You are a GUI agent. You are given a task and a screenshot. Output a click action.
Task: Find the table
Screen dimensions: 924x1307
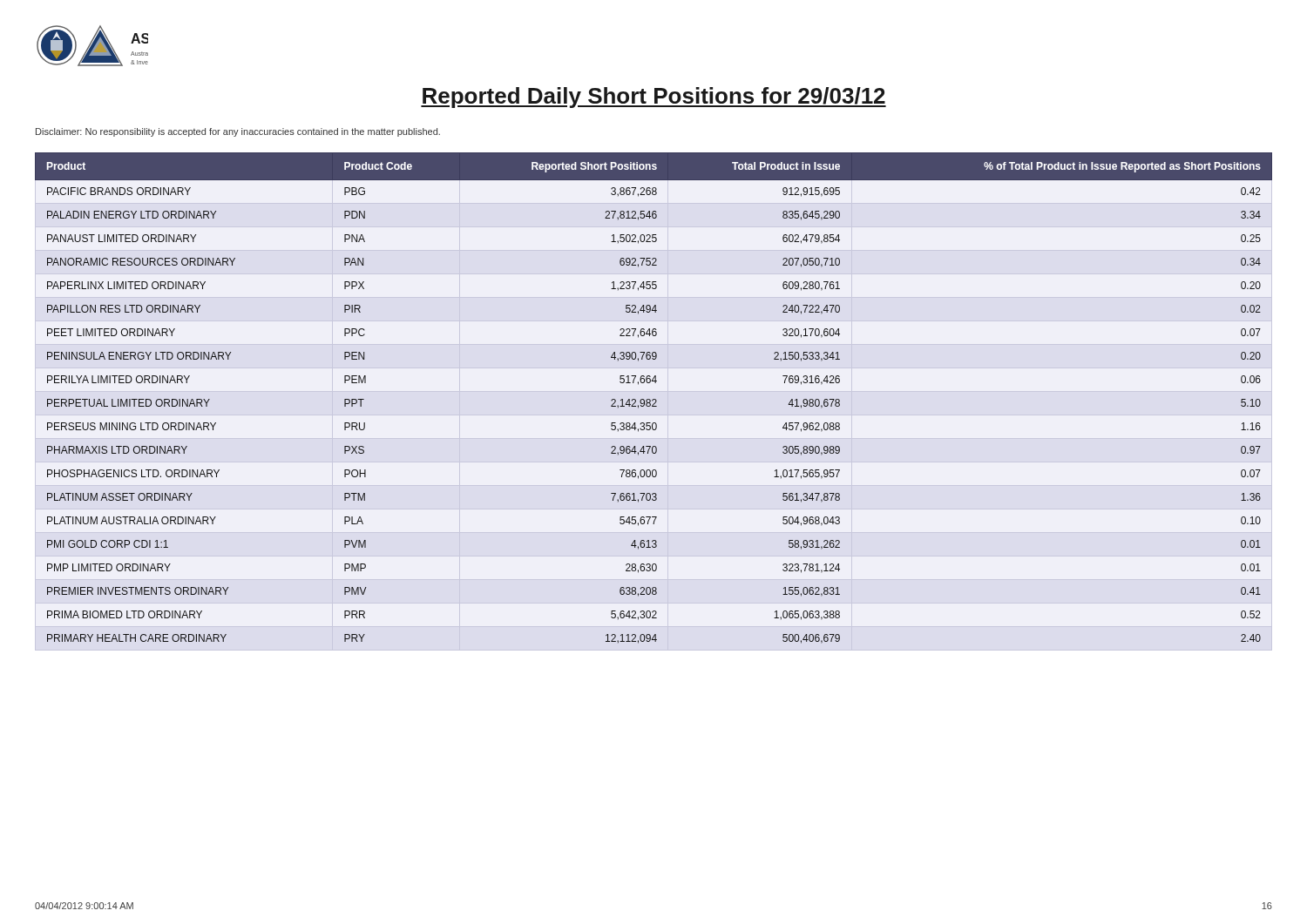coord(654,401)
